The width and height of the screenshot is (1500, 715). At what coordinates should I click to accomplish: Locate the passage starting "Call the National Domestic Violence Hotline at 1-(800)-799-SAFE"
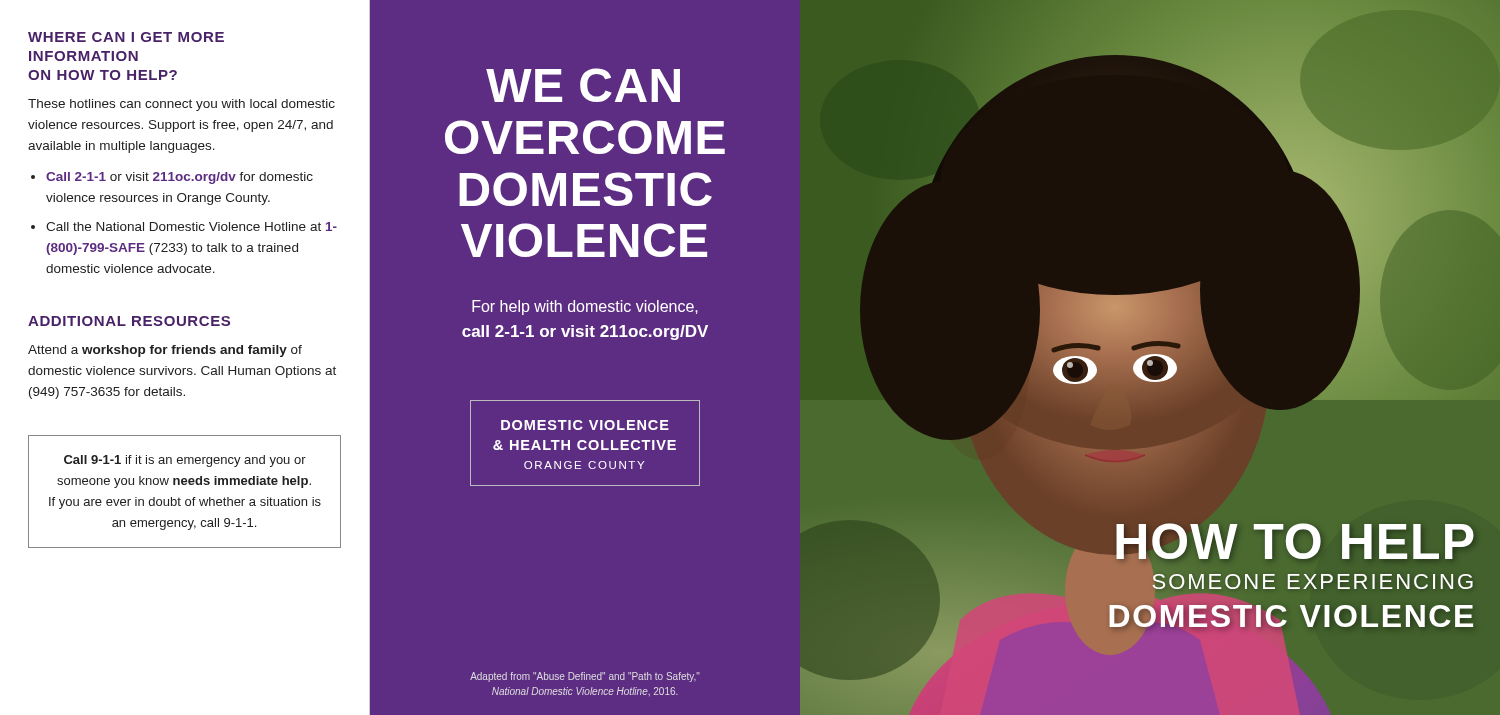(191, 247)
